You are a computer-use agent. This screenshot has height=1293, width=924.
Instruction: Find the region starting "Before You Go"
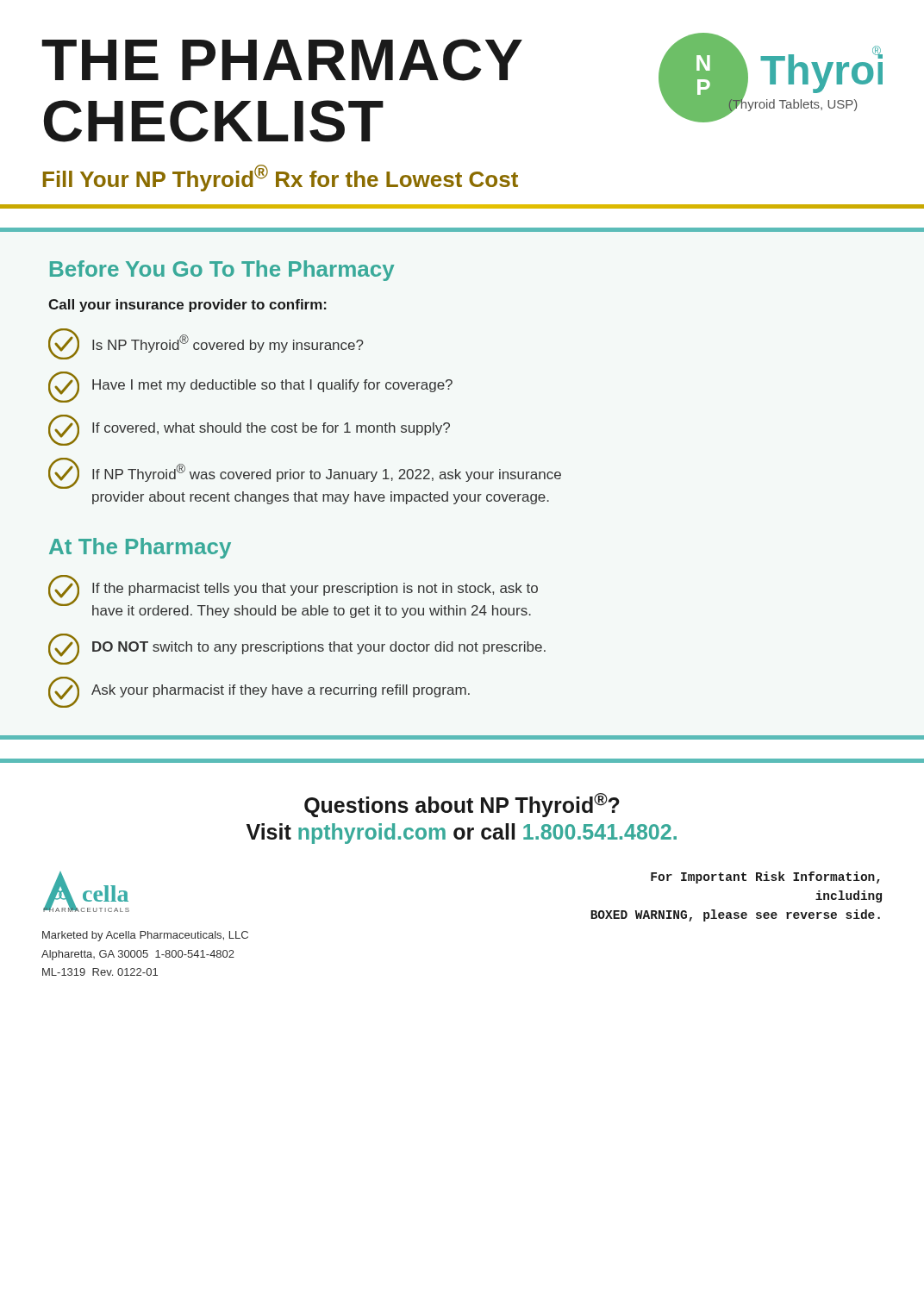pyautogui.click(x=221, y=269)
